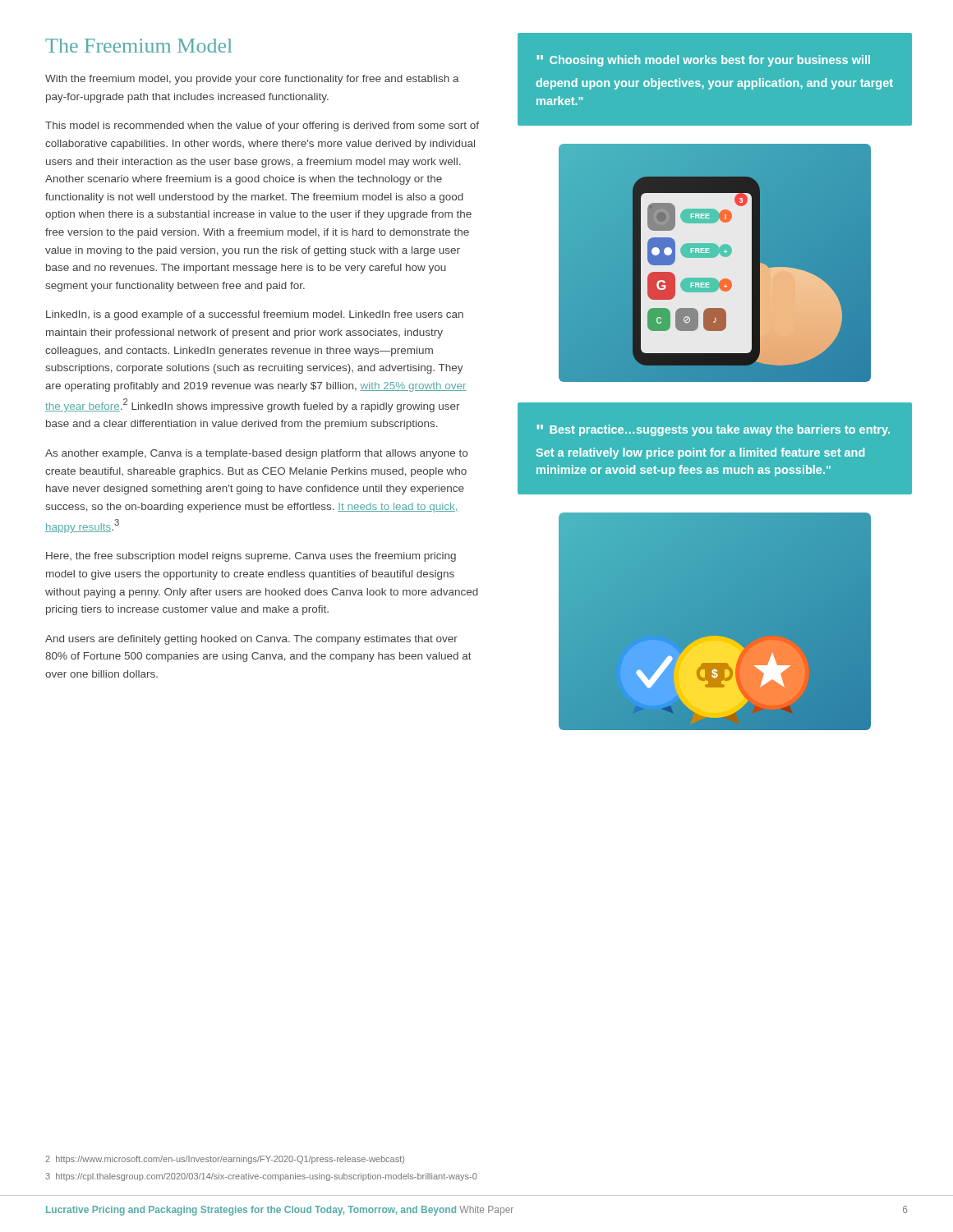Screen dimensions: 1232x953
Task: Find the block starting "3 https://cpl.thalesgroup.com/2020/03/14/six-creative-companies-using-subscription-models-brilliant-ways-0"
Action: point(261,1176)
